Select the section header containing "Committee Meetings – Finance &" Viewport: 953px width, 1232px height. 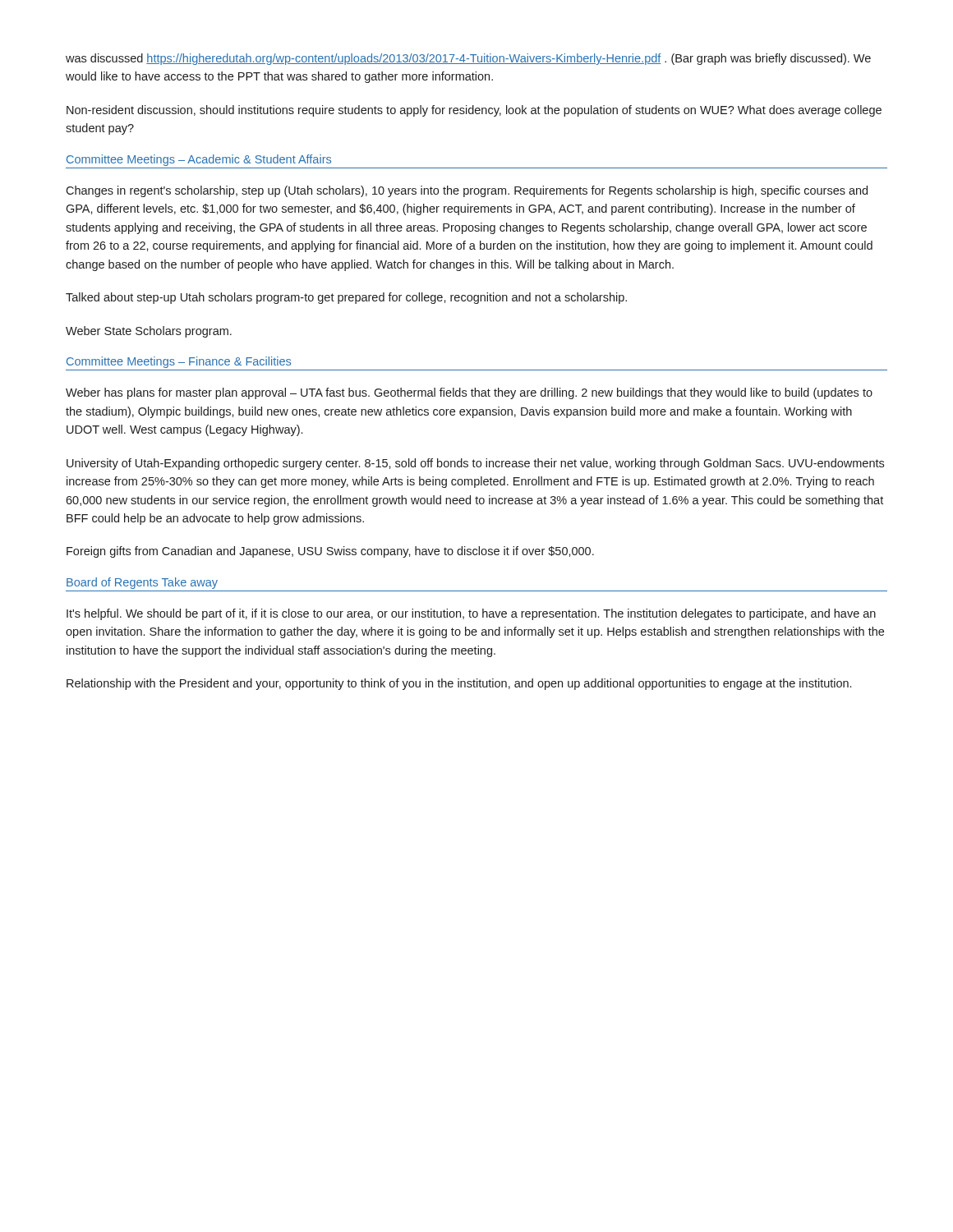[x=179, y=362]
